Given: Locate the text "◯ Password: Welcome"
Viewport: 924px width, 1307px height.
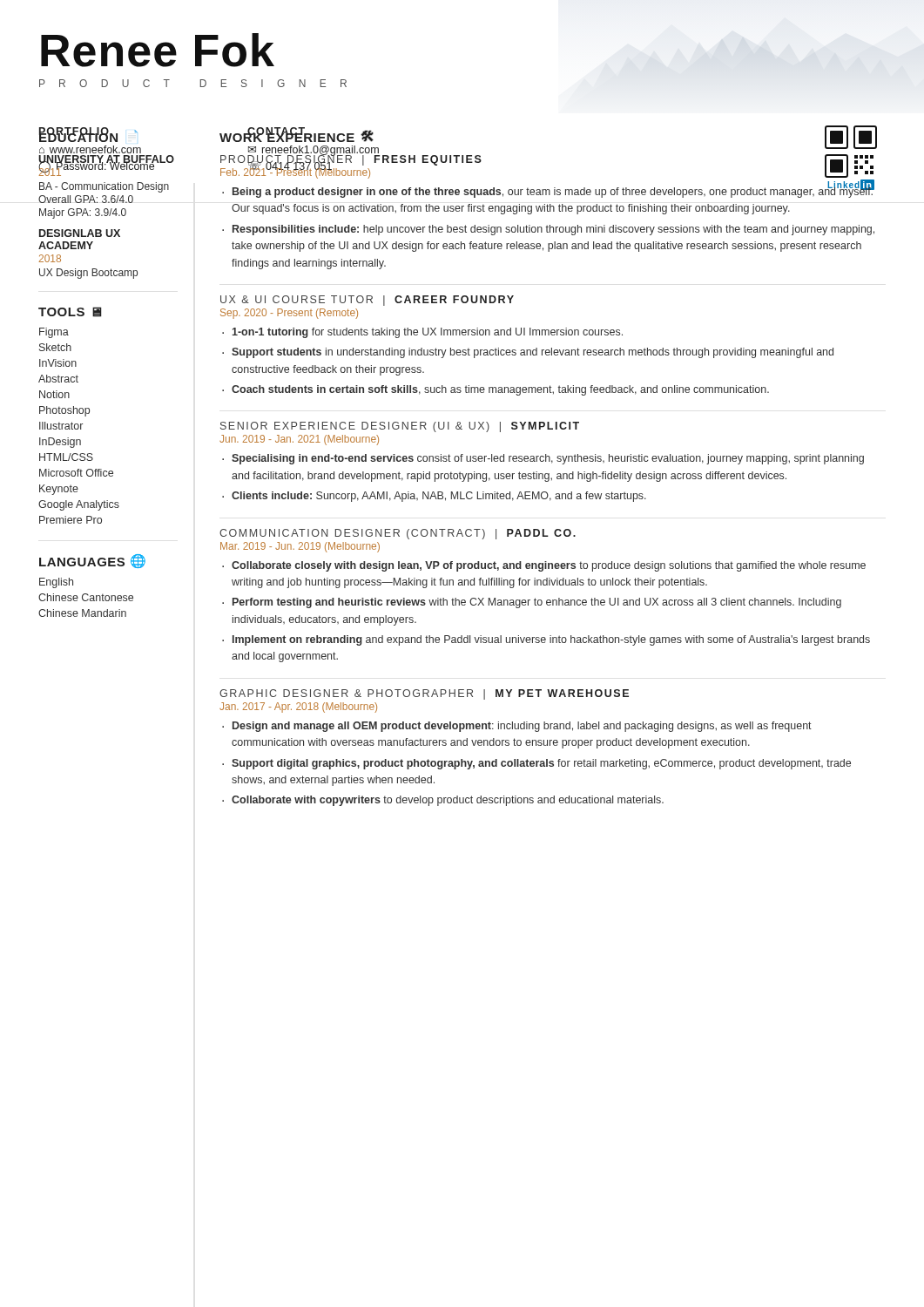Looking at the screenshot, I should click(x=97, y=166).
